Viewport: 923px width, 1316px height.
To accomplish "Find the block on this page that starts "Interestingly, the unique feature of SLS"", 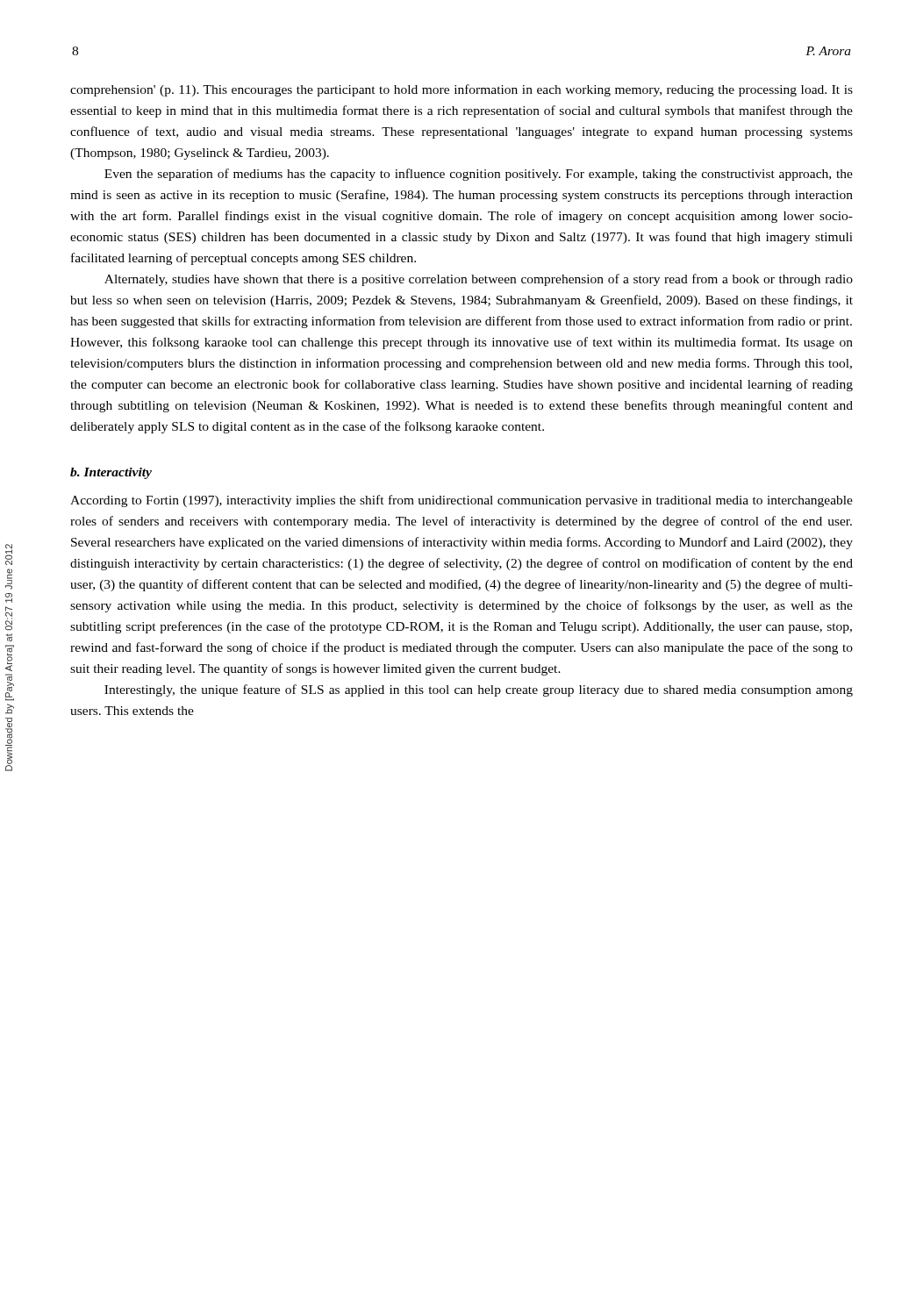I will coord(462,701).
